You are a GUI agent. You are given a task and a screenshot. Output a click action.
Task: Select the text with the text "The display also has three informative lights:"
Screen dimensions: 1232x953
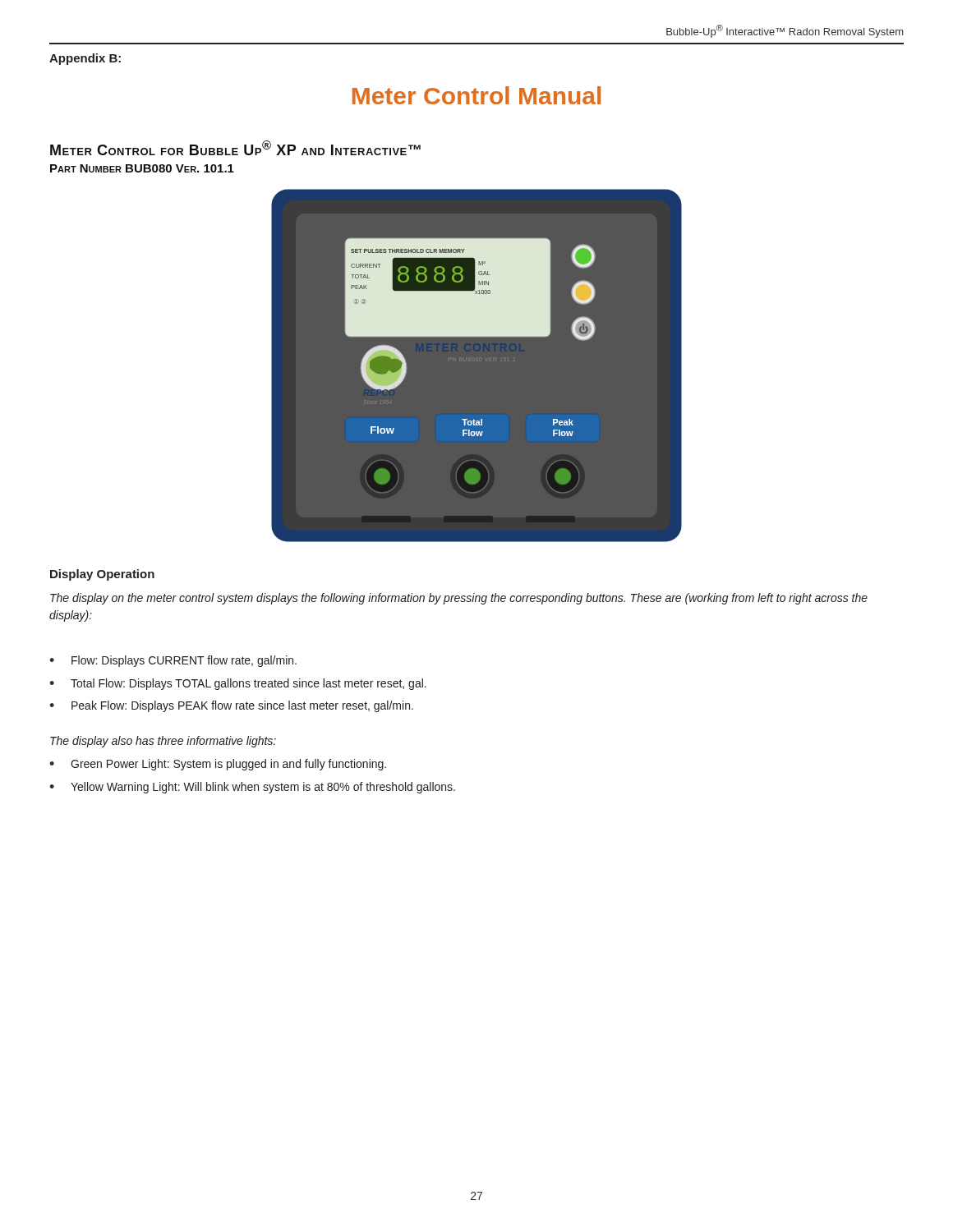coord(163,741)
